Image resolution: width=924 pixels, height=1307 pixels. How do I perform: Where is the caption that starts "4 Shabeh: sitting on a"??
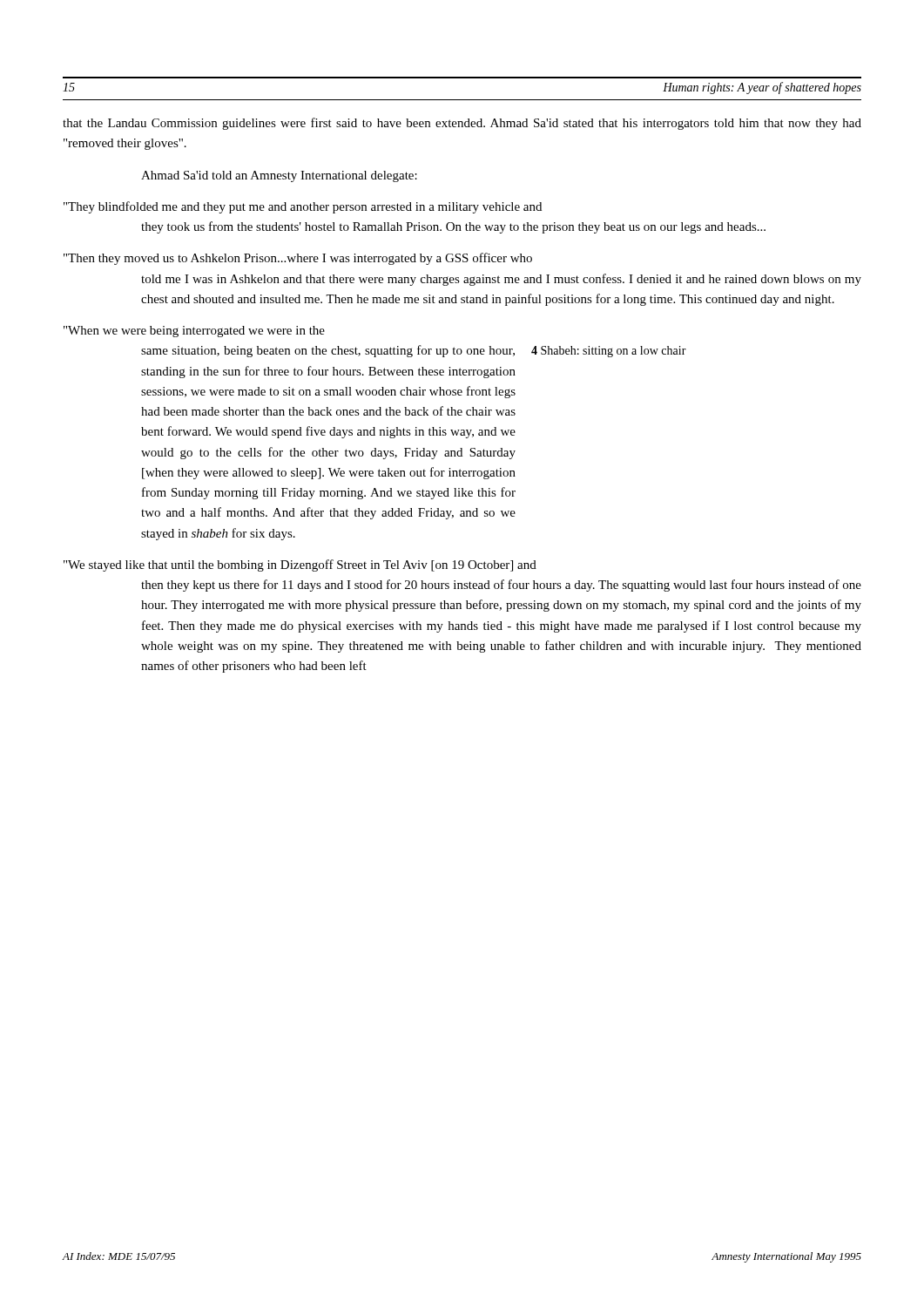point(608,351)
